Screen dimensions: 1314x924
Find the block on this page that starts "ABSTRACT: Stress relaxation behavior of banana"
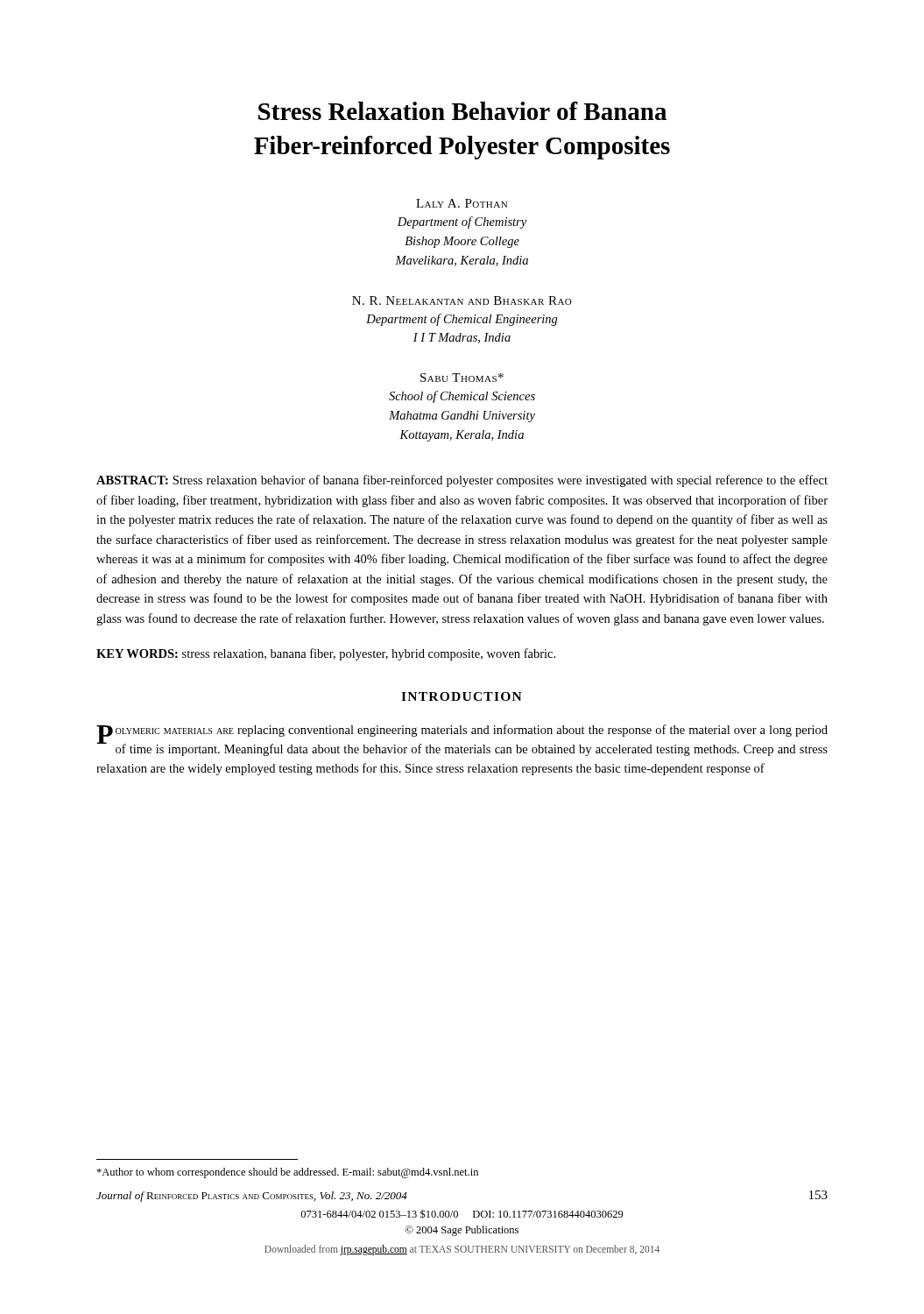click(x=462, y=549)
